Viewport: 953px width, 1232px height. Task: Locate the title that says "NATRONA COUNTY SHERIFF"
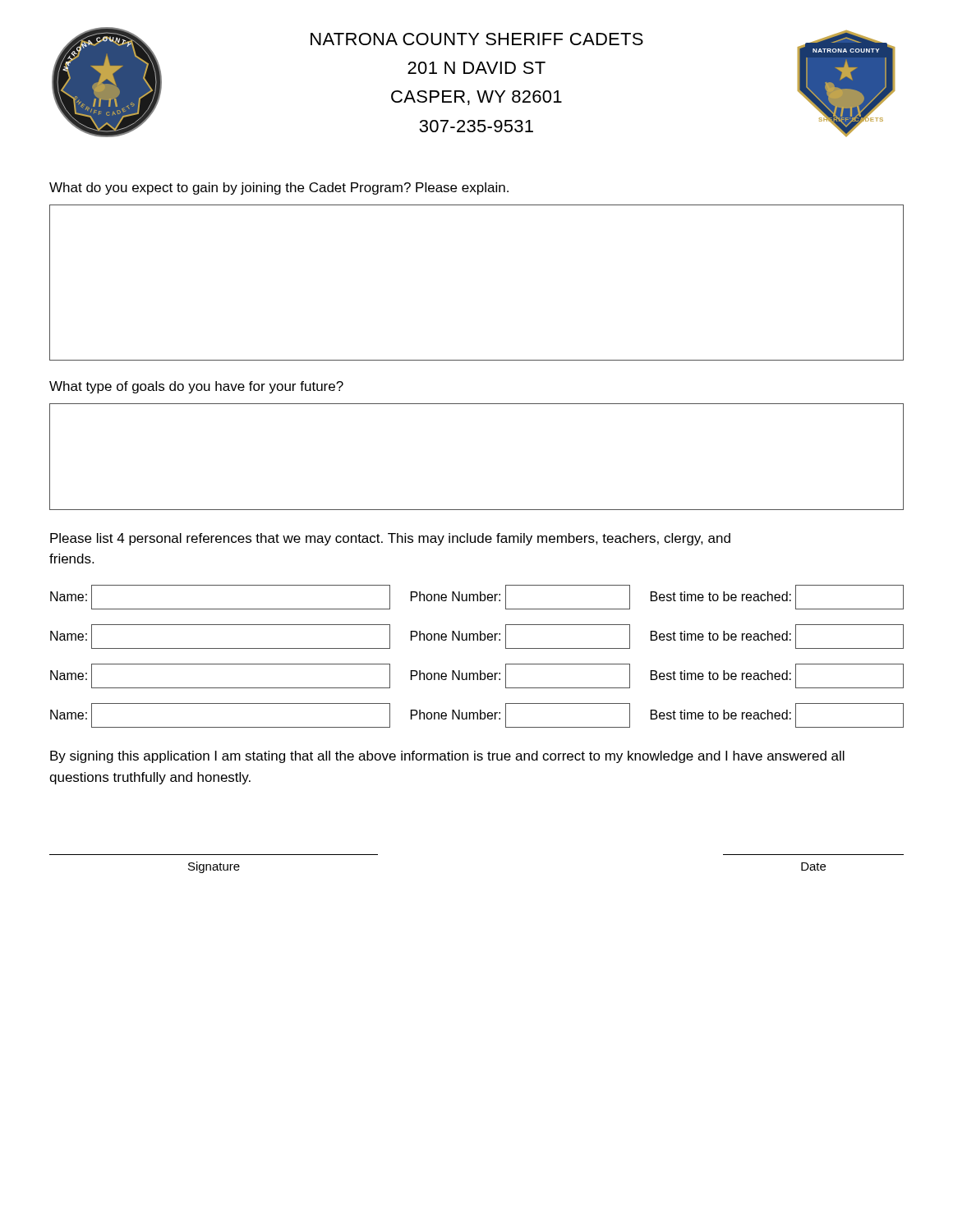pos(476,82)
